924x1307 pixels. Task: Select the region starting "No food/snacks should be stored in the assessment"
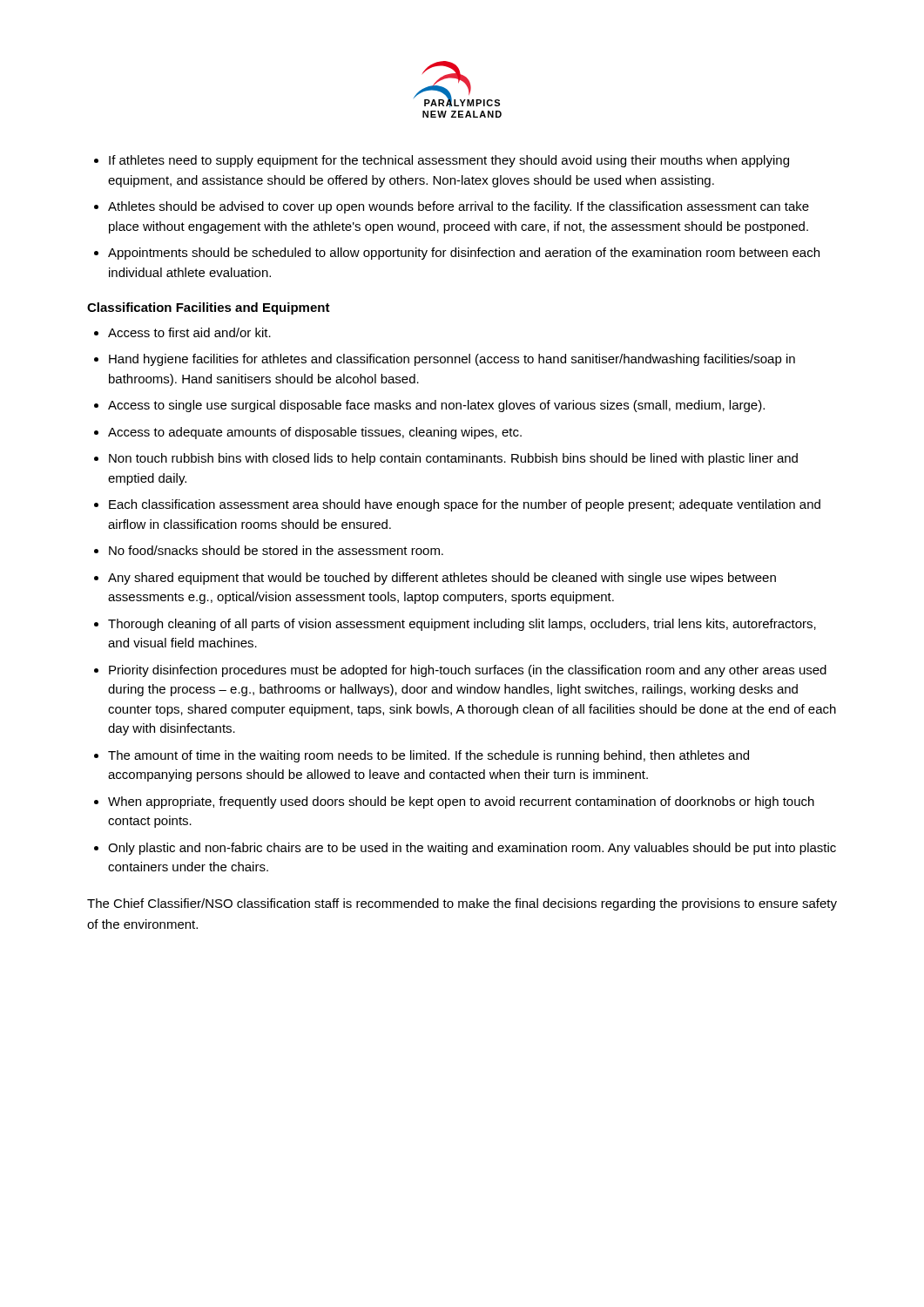point(276,550)
